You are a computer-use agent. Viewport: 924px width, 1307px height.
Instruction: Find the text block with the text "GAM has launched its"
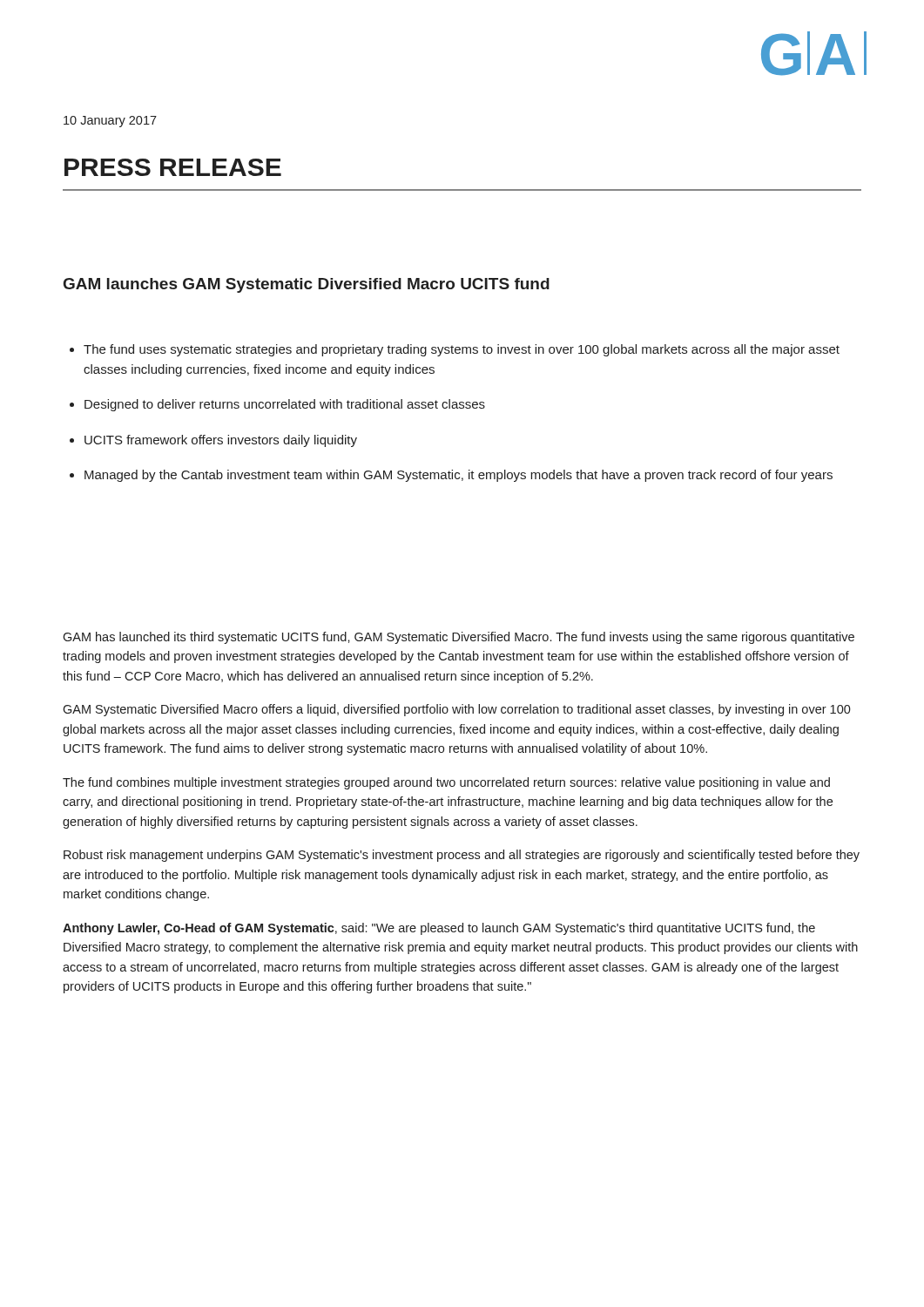tap(459, 657)
